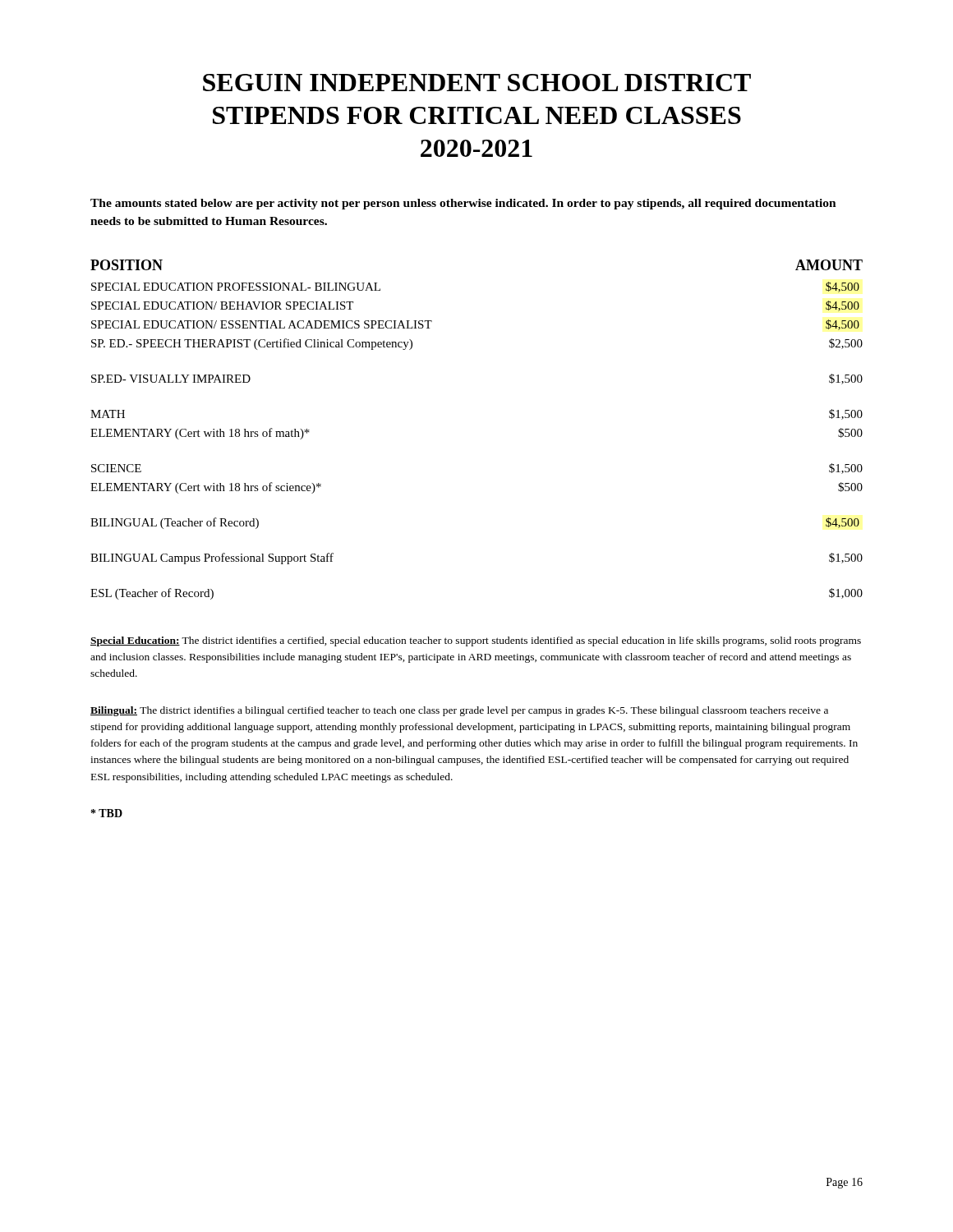Viewport: 953px width, 1232px height.
Task: Point to the title beginning "SEGUIN INDEPENDENT SCHOOL DISTRICTSTIPENDS FOR"
Action: pos(476,115)
